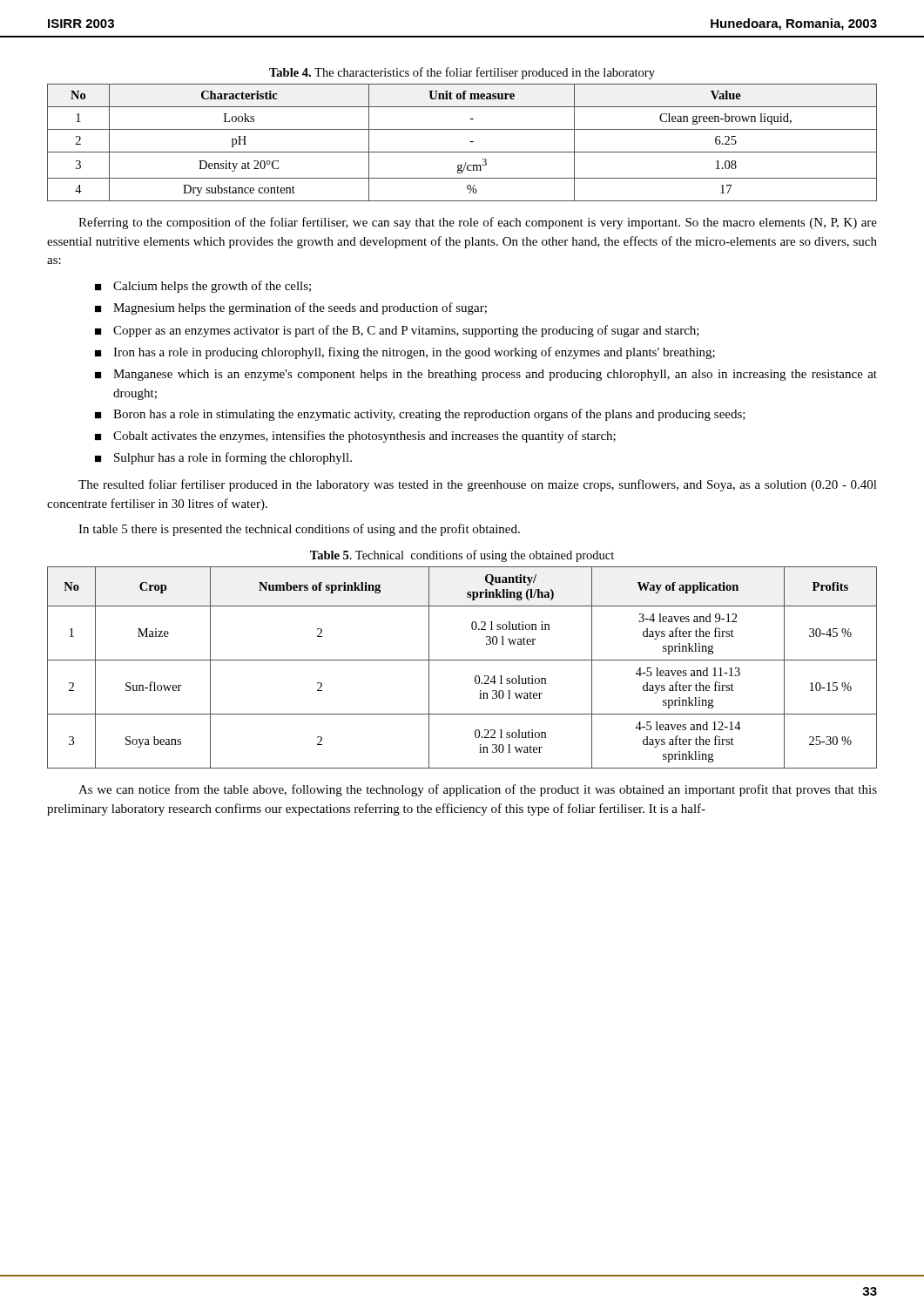Select the region starting "In table 5"
The width and height of the screenshot is (924, 1307).
click(x=299, y=529)
